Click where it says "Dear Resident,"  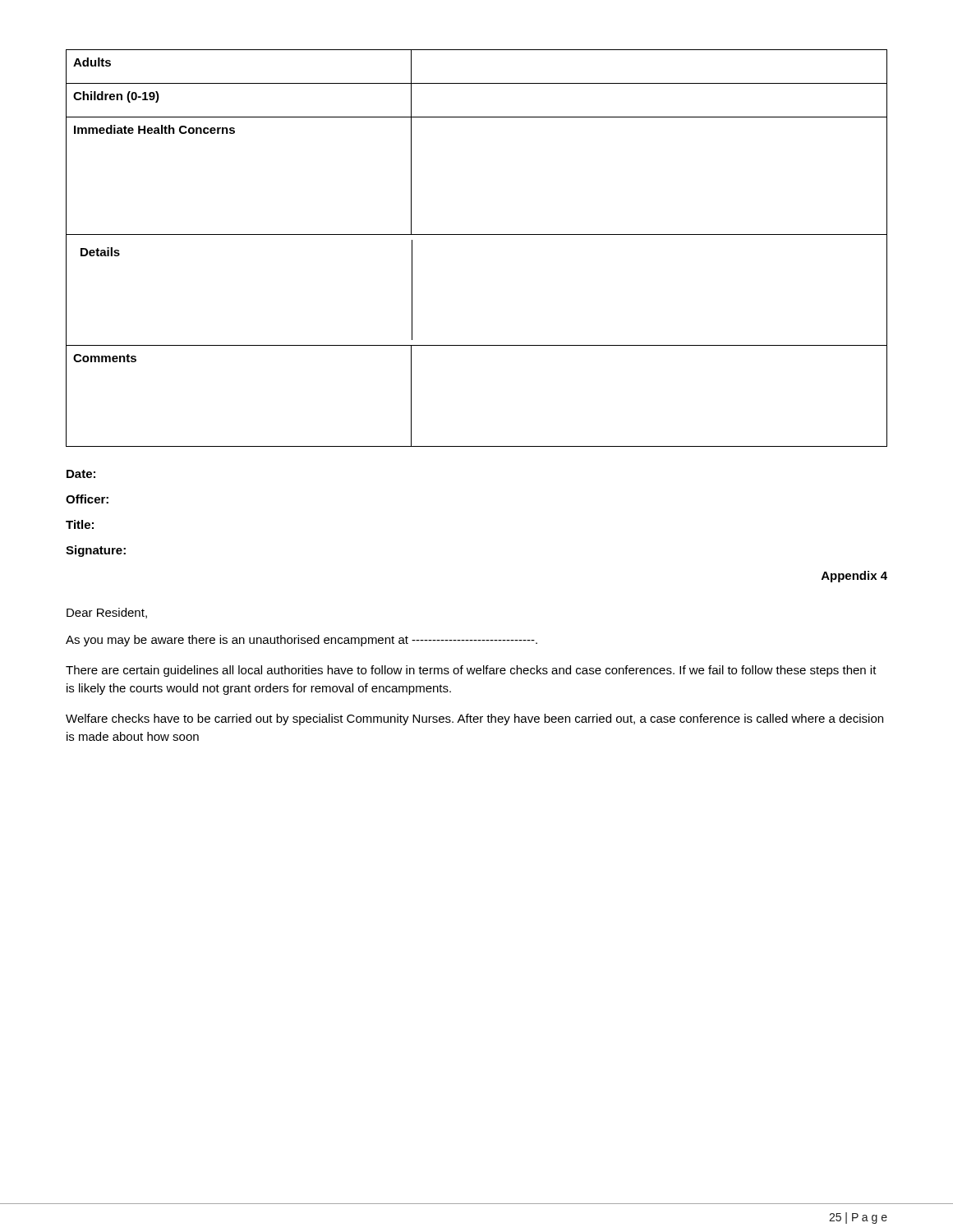coord(107,612)
